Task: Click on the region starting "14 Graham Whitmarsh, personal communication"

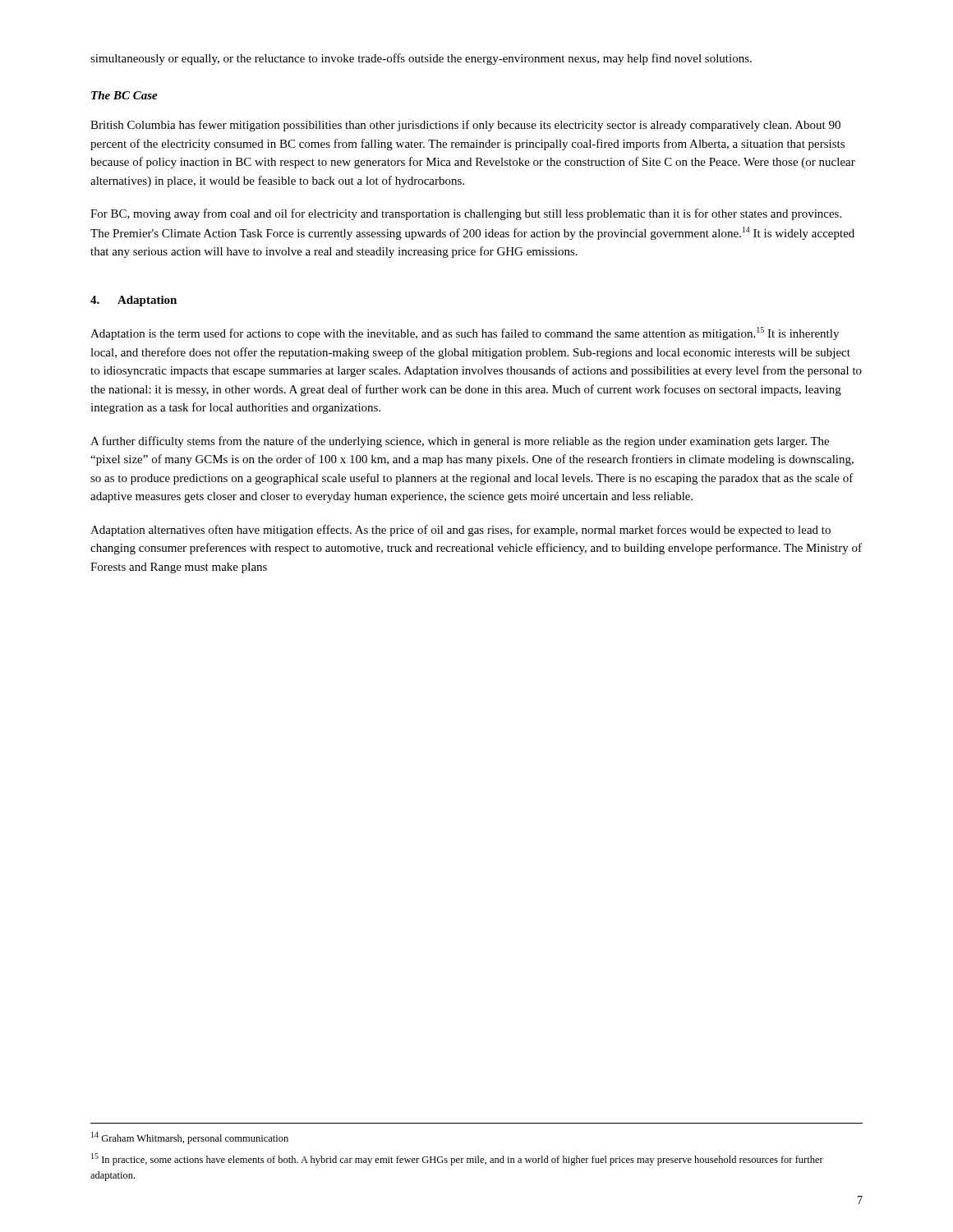Action: point(190,1138)
